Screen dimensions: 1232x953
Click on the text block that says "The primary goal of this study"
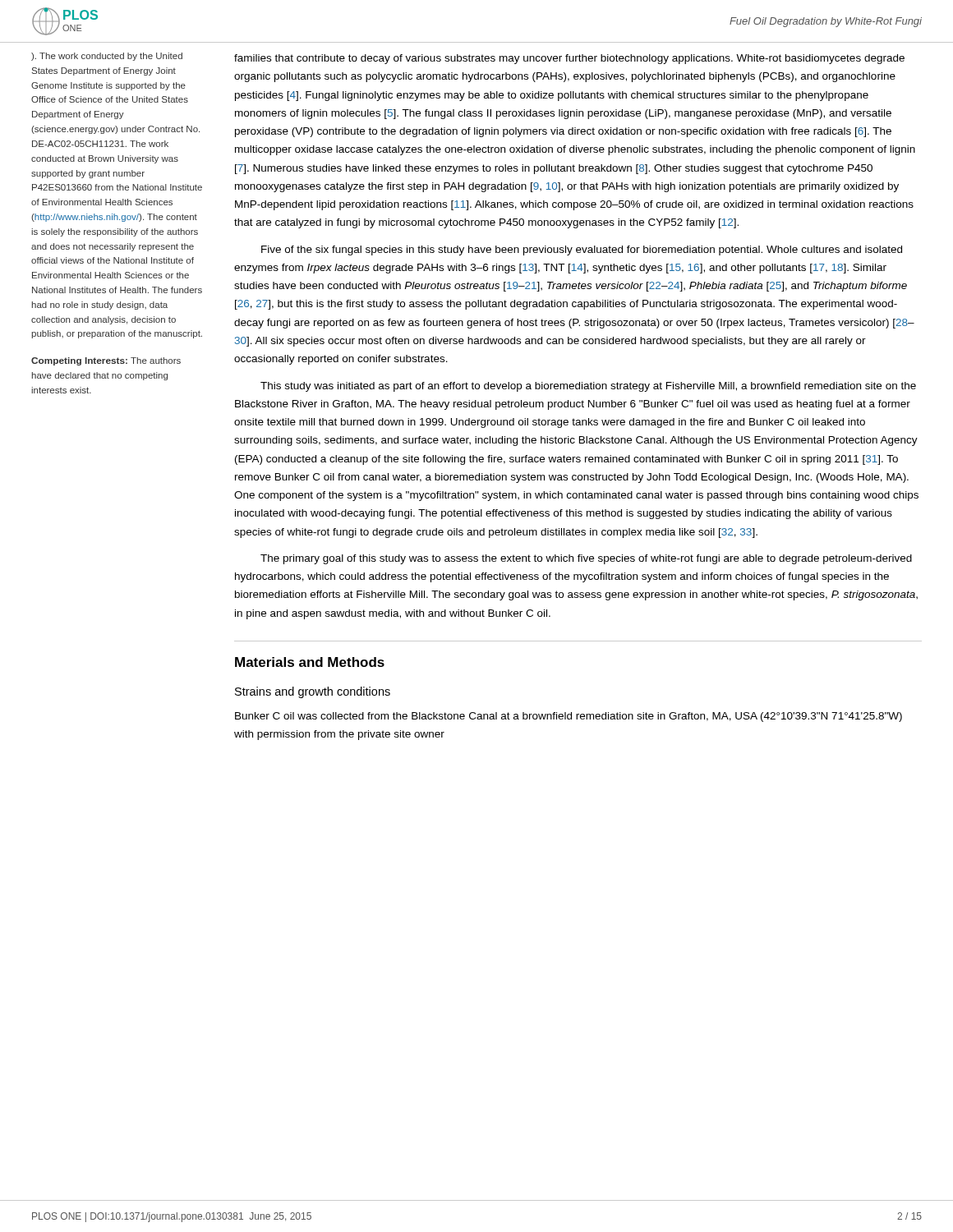pyautogui.click(x=578, y=586)
